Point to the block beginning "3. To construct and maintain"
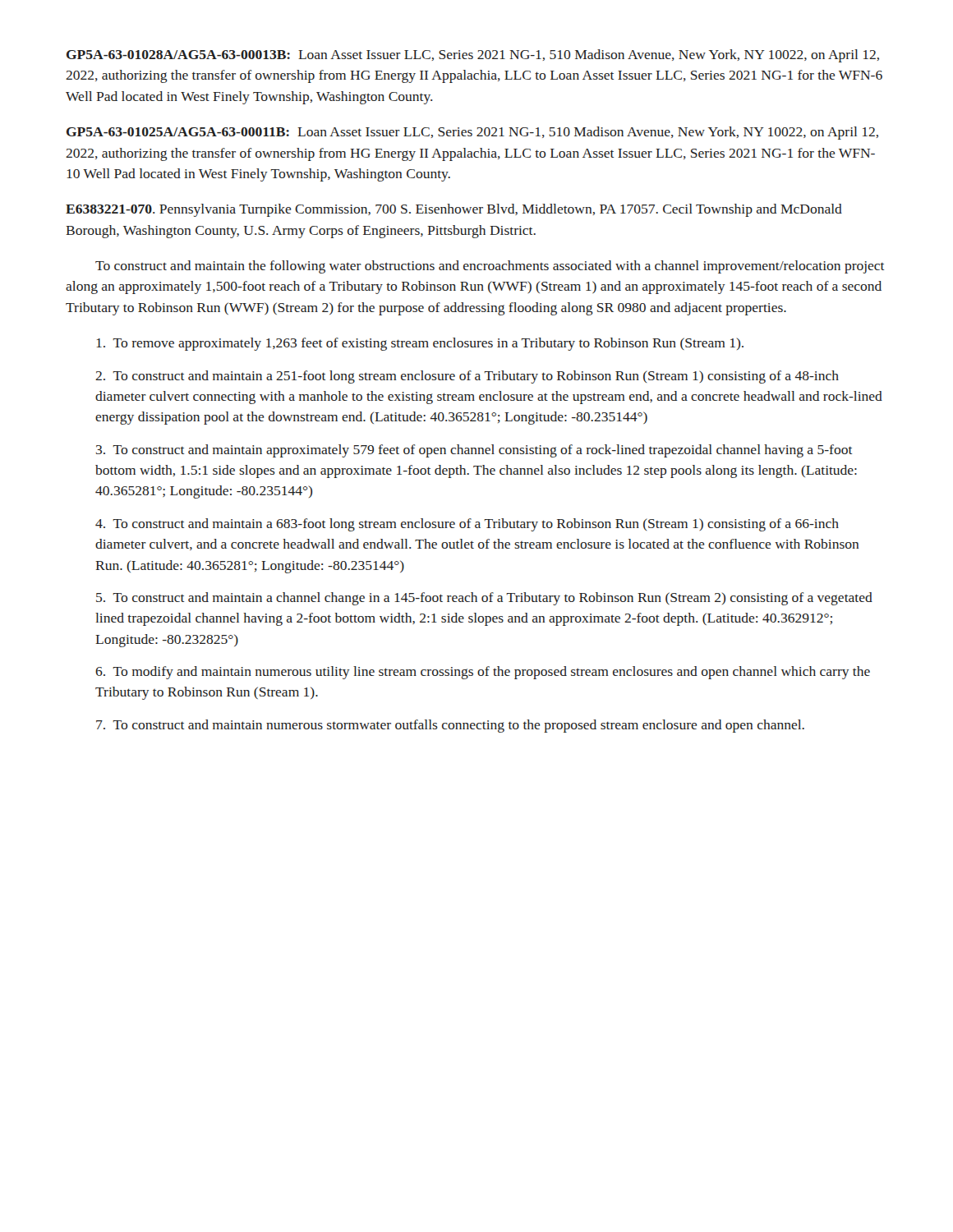953x1232 pixels. [476, 470]
